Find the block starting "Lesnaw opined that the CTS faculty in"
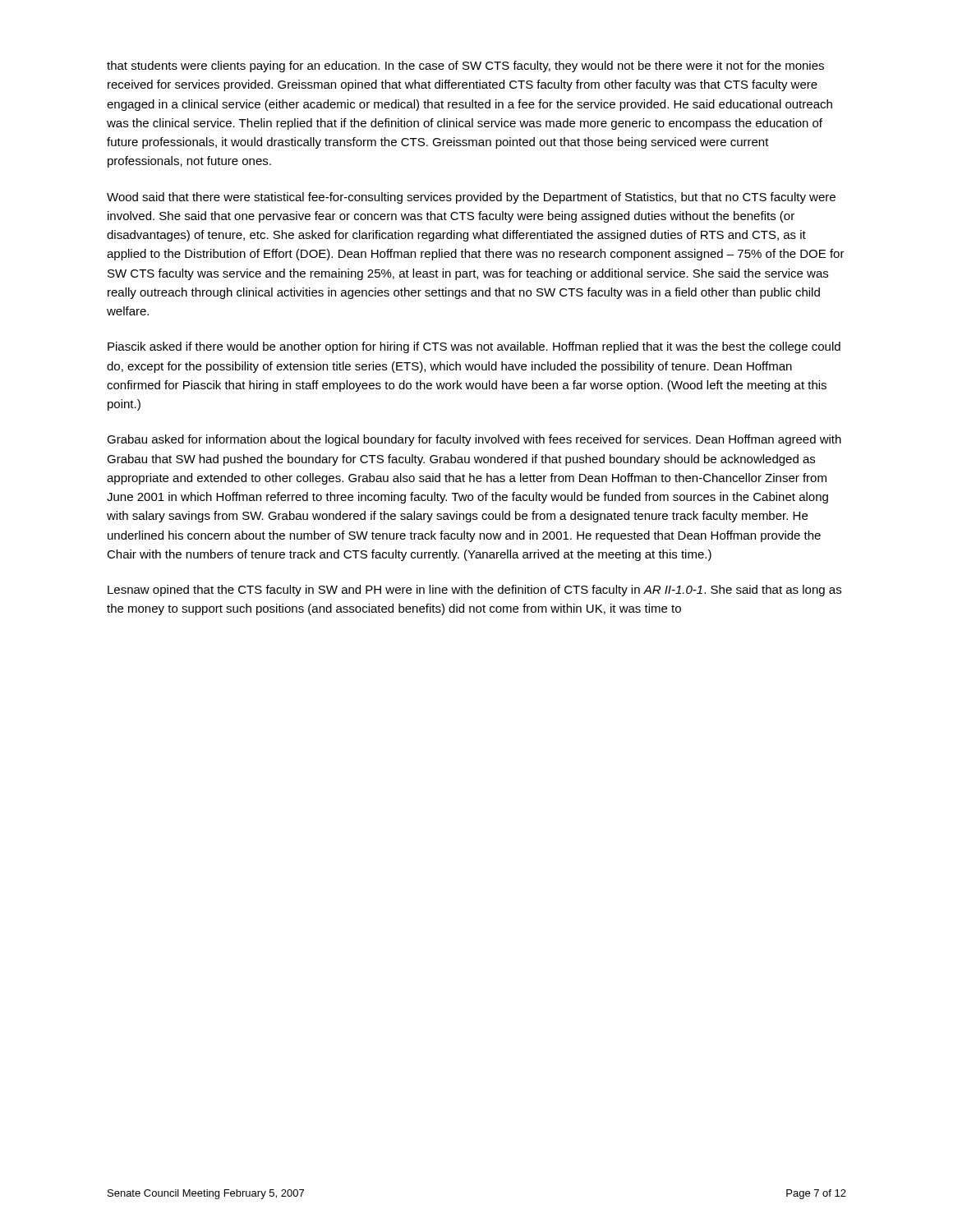The height and width of the screenshot is (1232, 953). 474,599
